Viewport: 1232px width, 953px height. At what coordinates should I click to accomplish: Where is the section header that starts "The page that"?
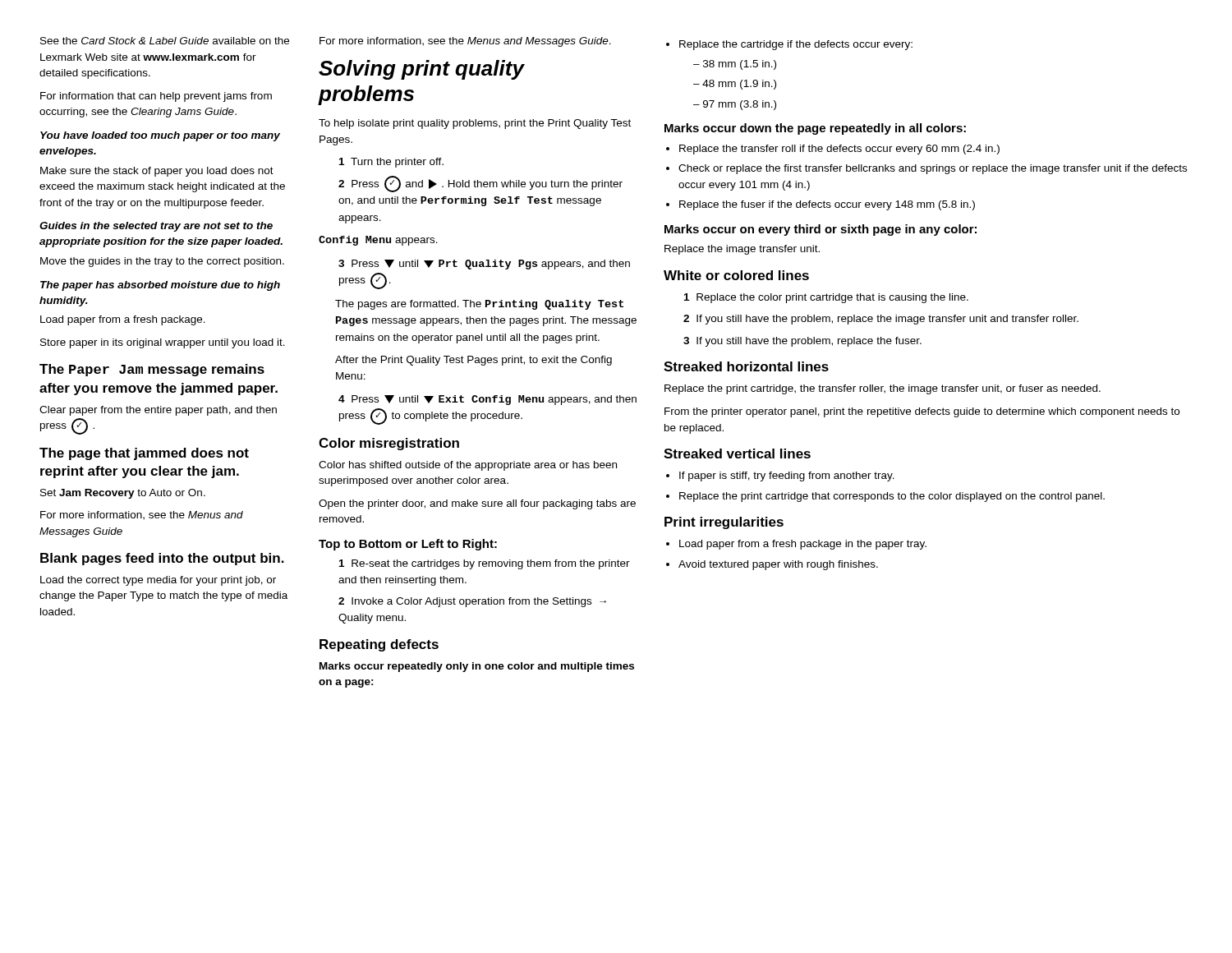coord(167,462)
